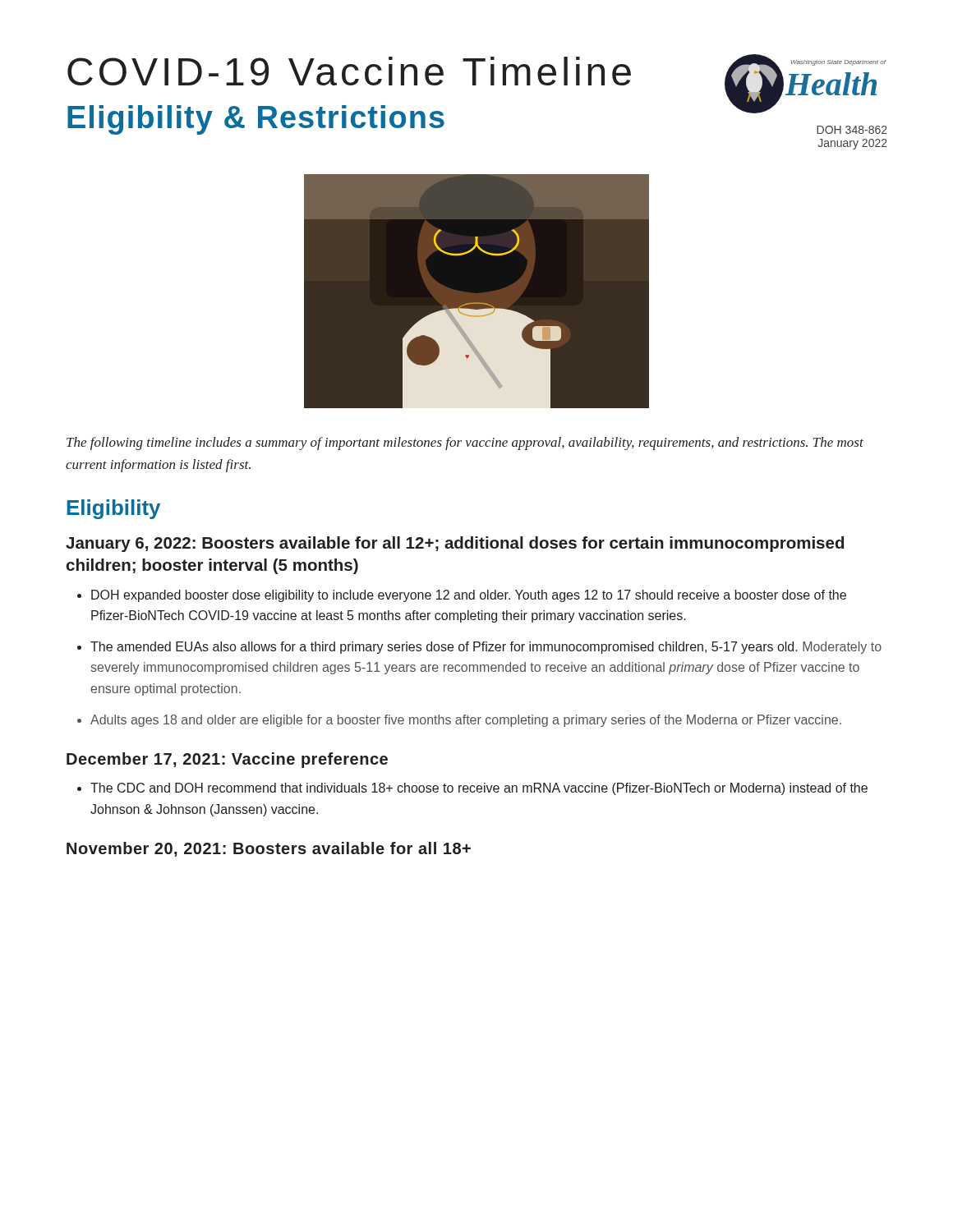The width and height of the screenshot is (953, 1232).
Task: Find the block on this page that starts "DOH expanded booster dose eligibility to include"
Action: [x=469, y=605]
